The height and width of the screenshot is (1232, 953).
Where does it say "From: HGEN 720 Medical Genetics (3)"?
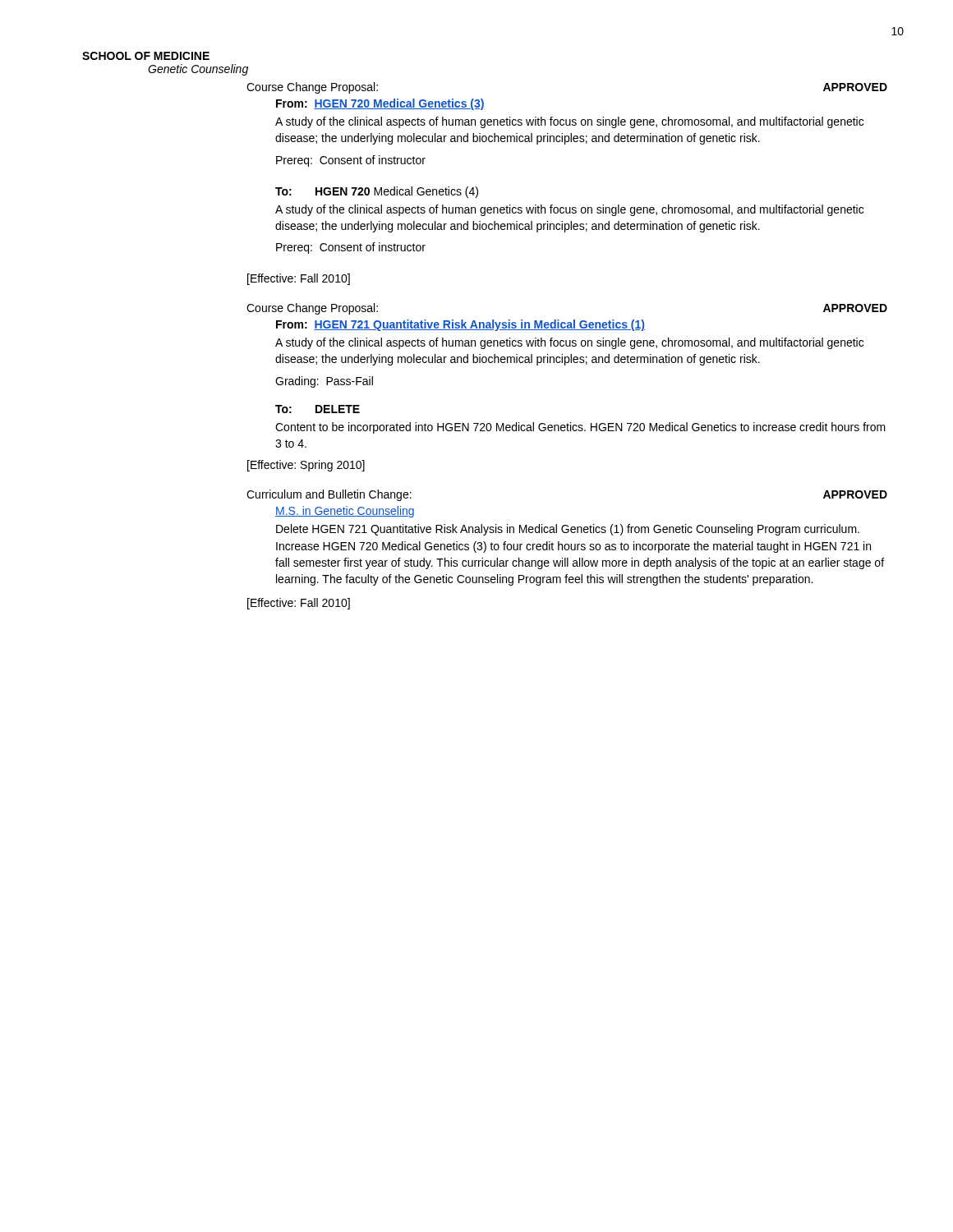point(380,103)
